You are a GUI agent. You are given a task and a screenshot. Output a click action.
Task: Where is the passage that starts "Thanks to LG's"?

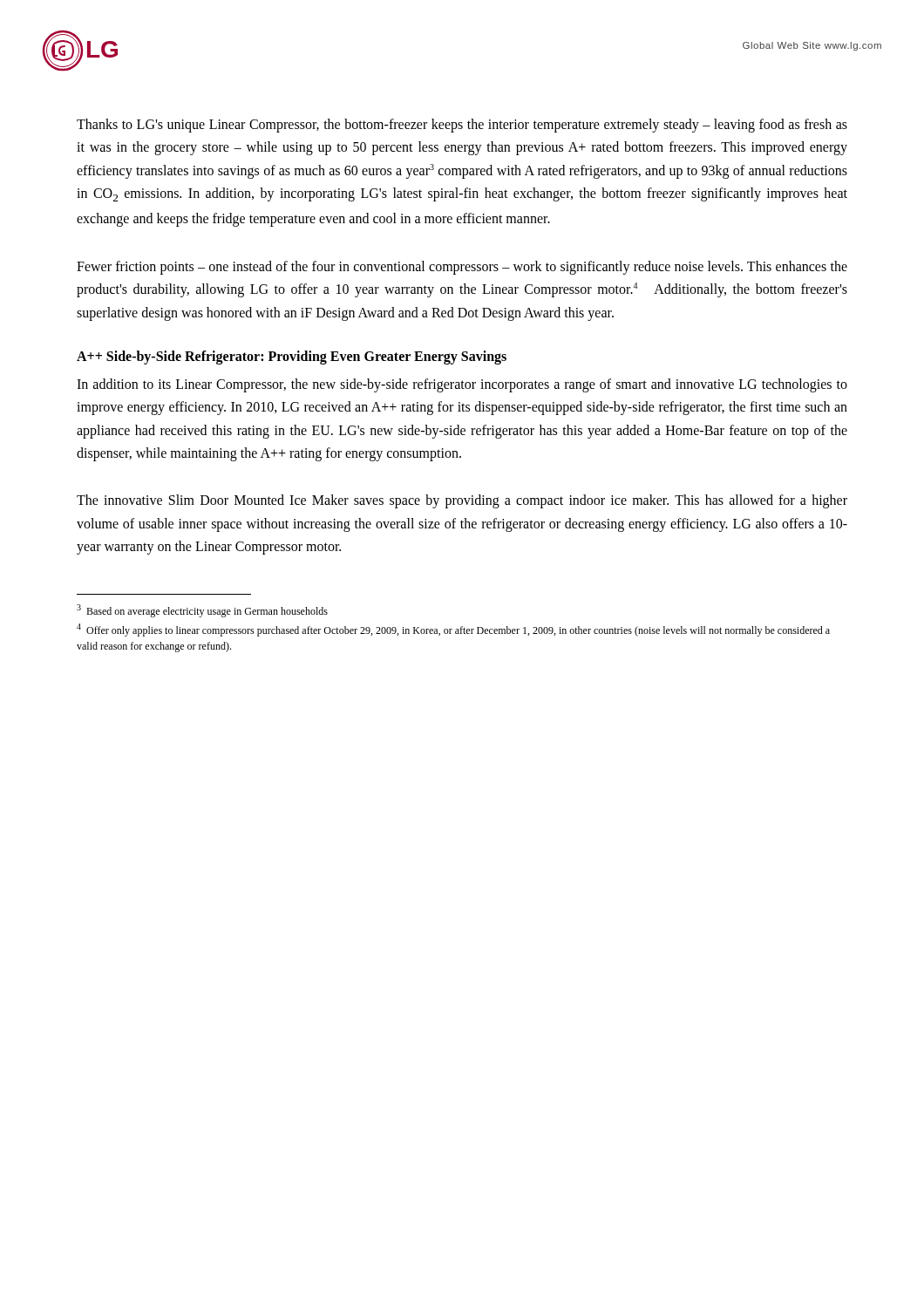(462, 171)
